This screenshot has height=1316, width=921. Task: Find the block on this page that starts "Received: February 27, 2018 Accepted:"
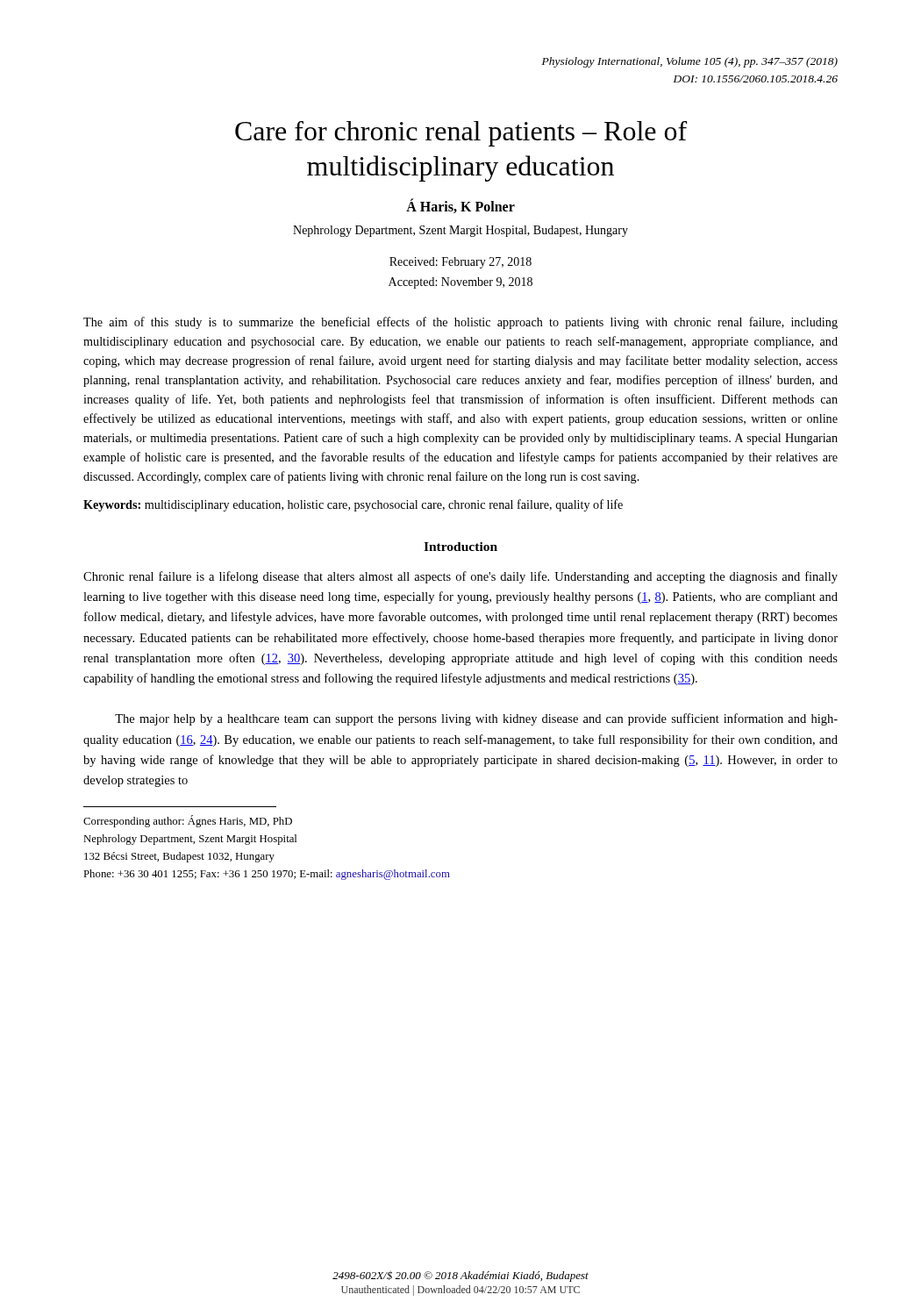(460, 272)
